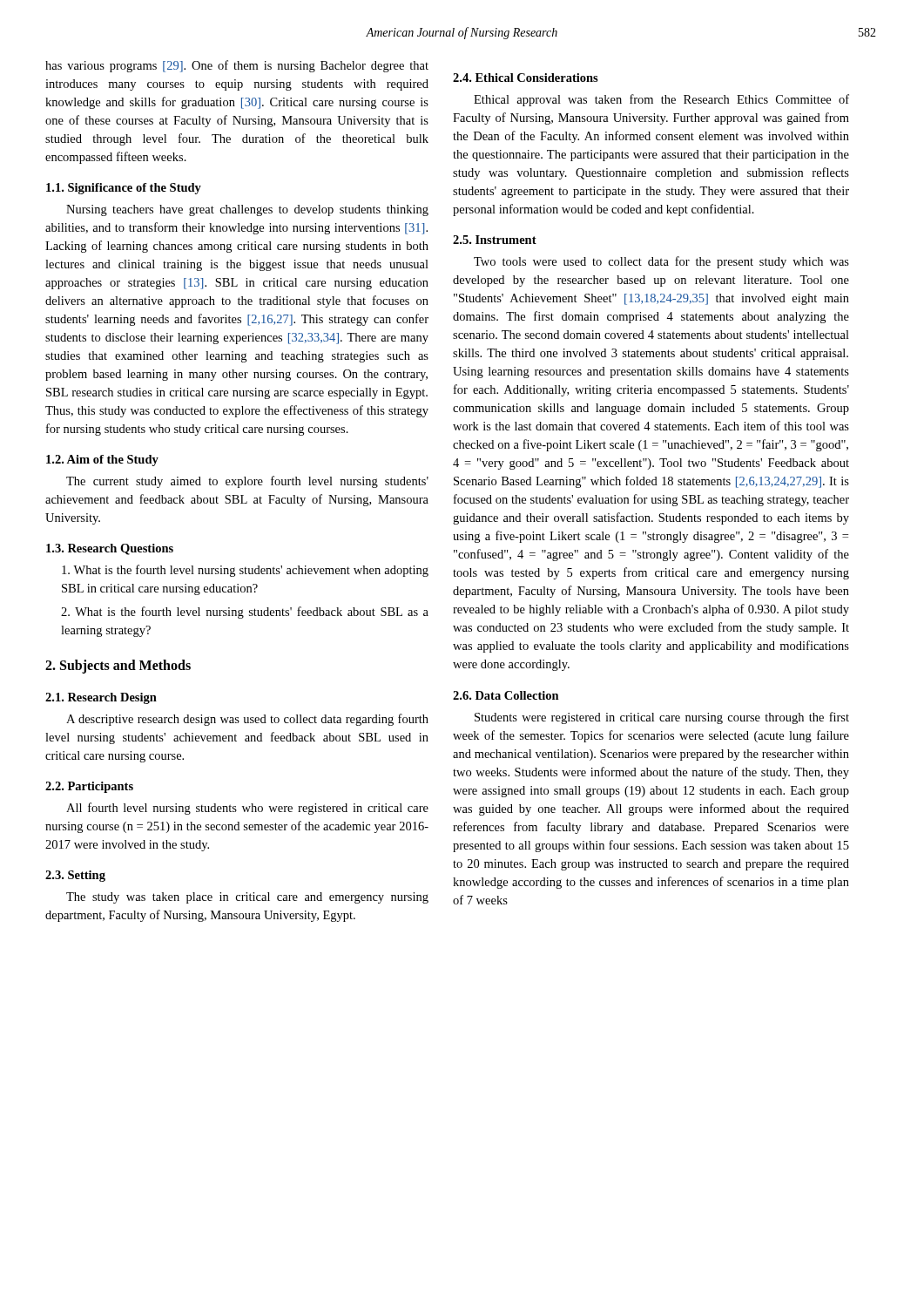The width and height of the screenshot is (924, 1307).
Task: Point to the element starting "1.1. Significance of the Study"
Action: pos(123,187)
